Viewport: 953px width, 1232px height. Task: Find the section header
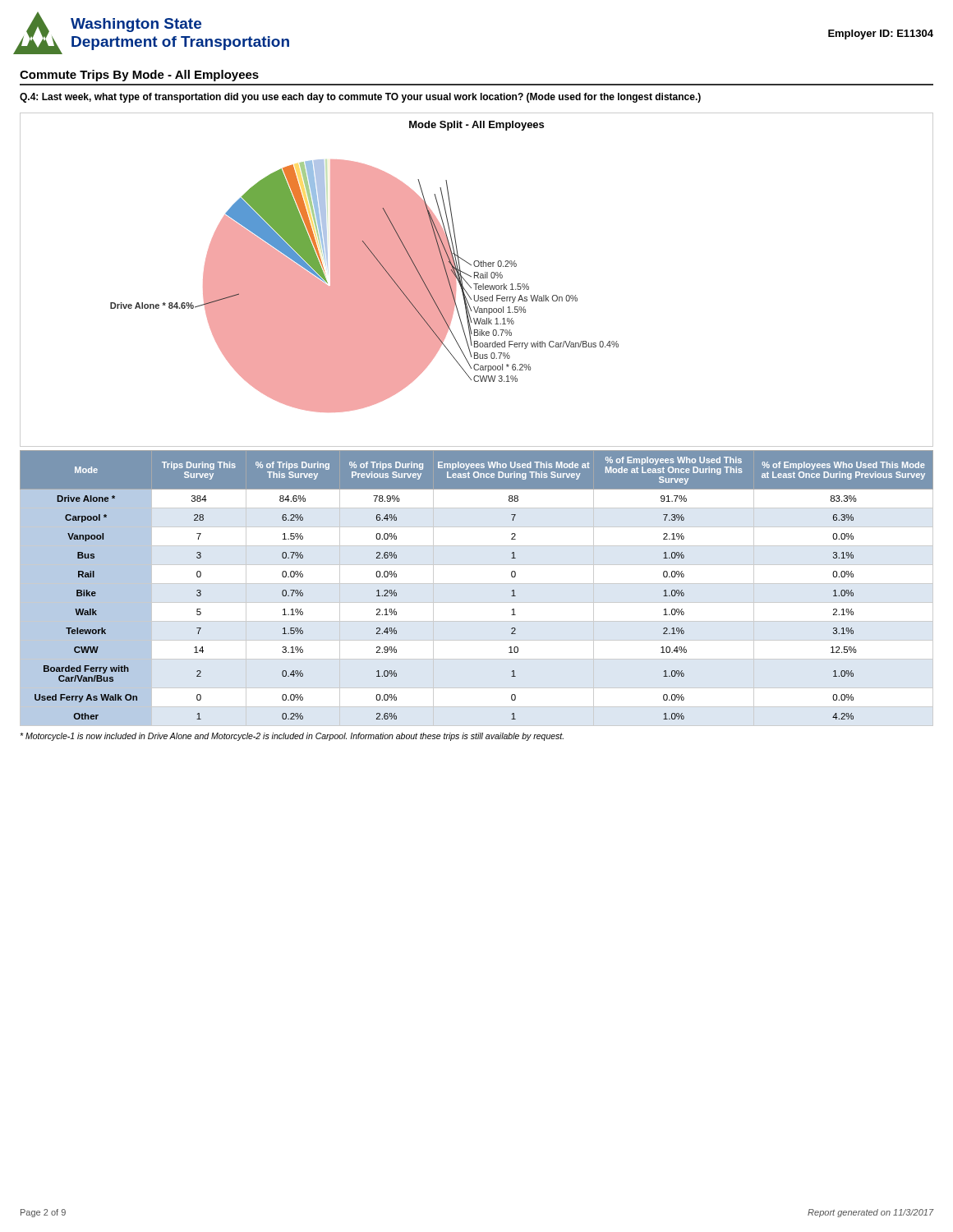[139, 74]
